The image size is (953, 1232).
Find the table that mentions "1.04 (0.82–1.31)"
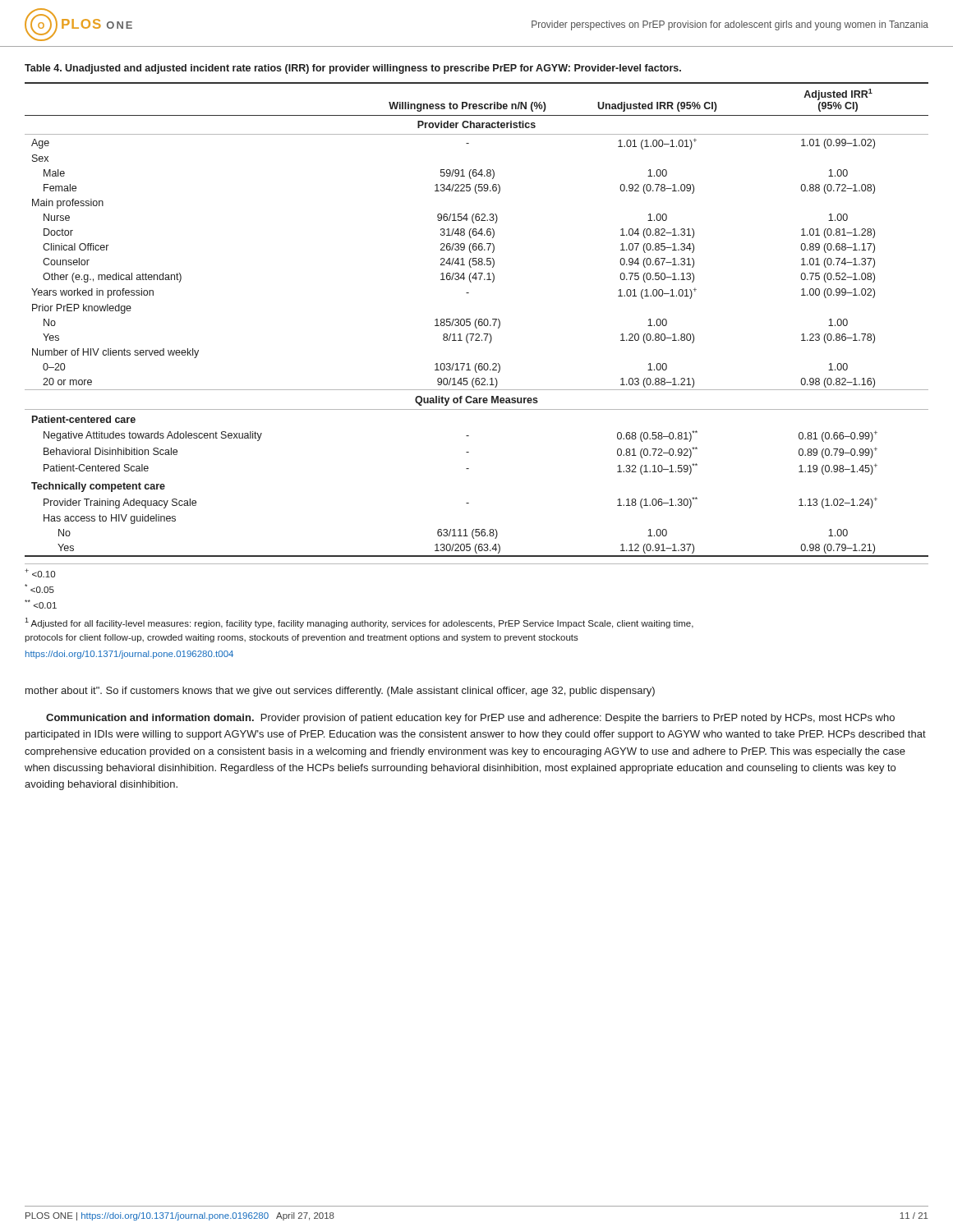(x=476, y=321)
